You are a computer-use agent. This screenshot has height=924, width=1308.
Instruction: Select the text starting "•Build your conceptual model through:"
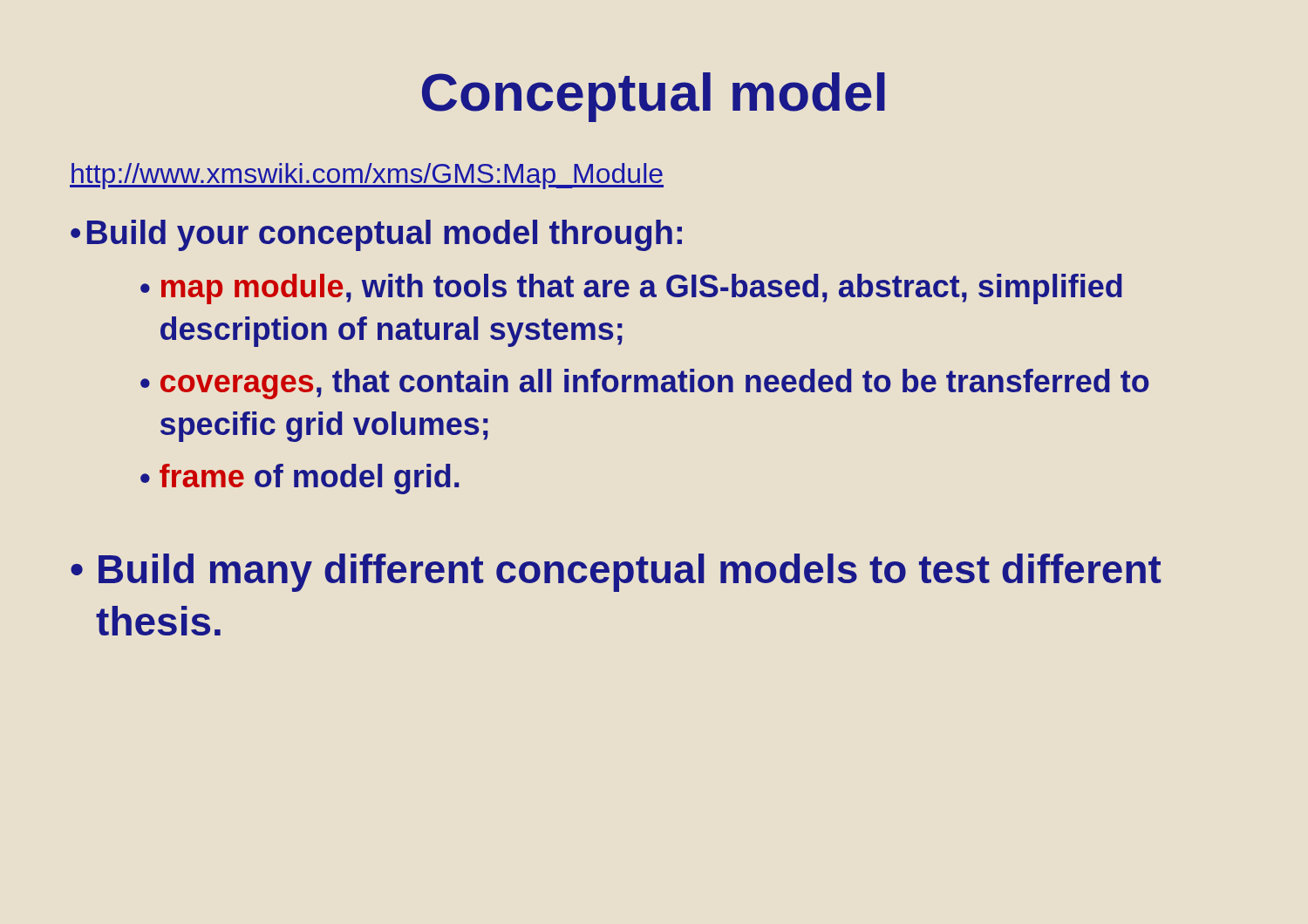click(x=377, y=233)
